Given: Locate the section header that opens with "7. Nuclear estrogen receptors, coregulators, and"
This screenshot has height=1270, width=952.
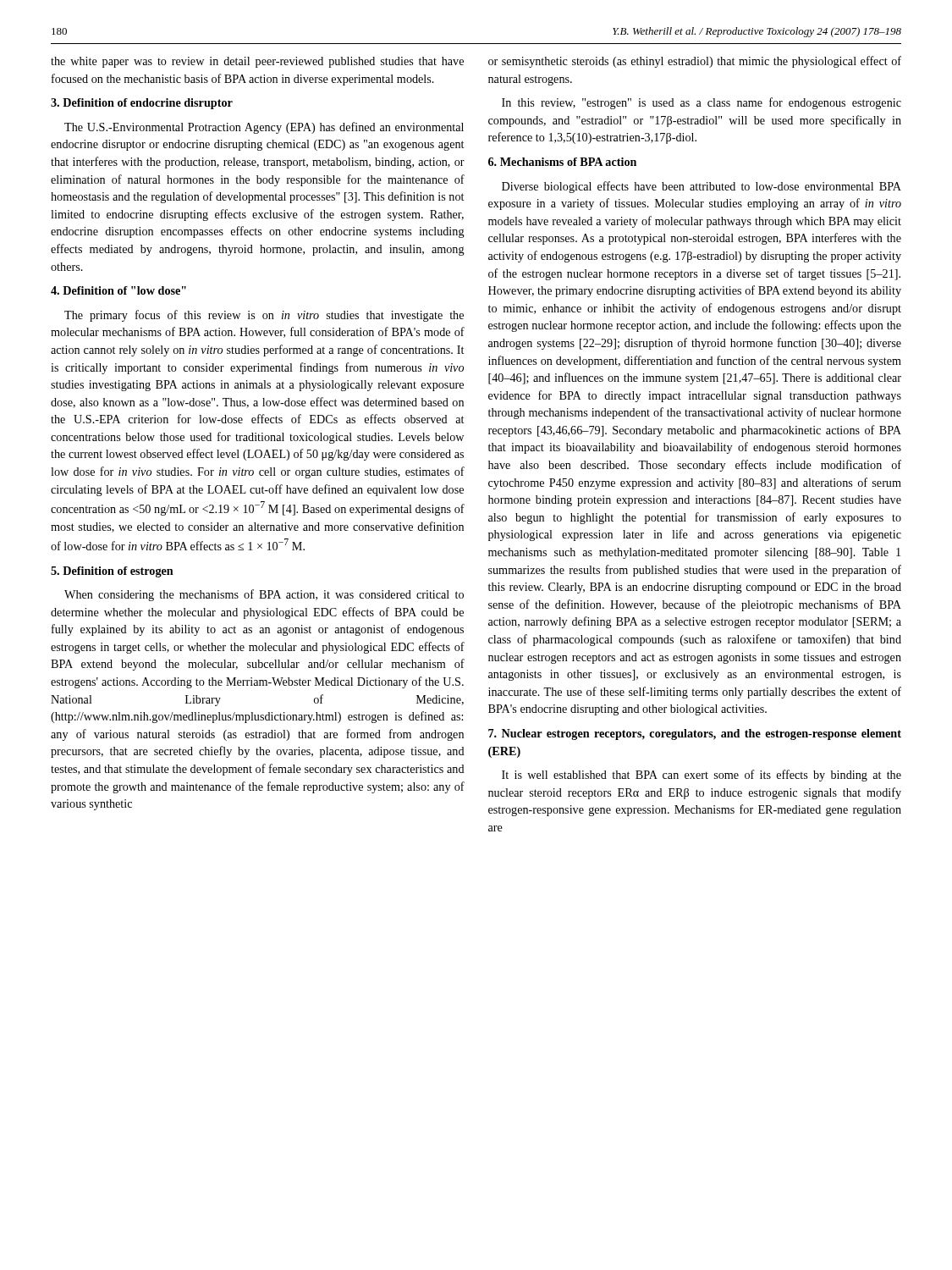Looking at the screenshot, I should point(695,742).
